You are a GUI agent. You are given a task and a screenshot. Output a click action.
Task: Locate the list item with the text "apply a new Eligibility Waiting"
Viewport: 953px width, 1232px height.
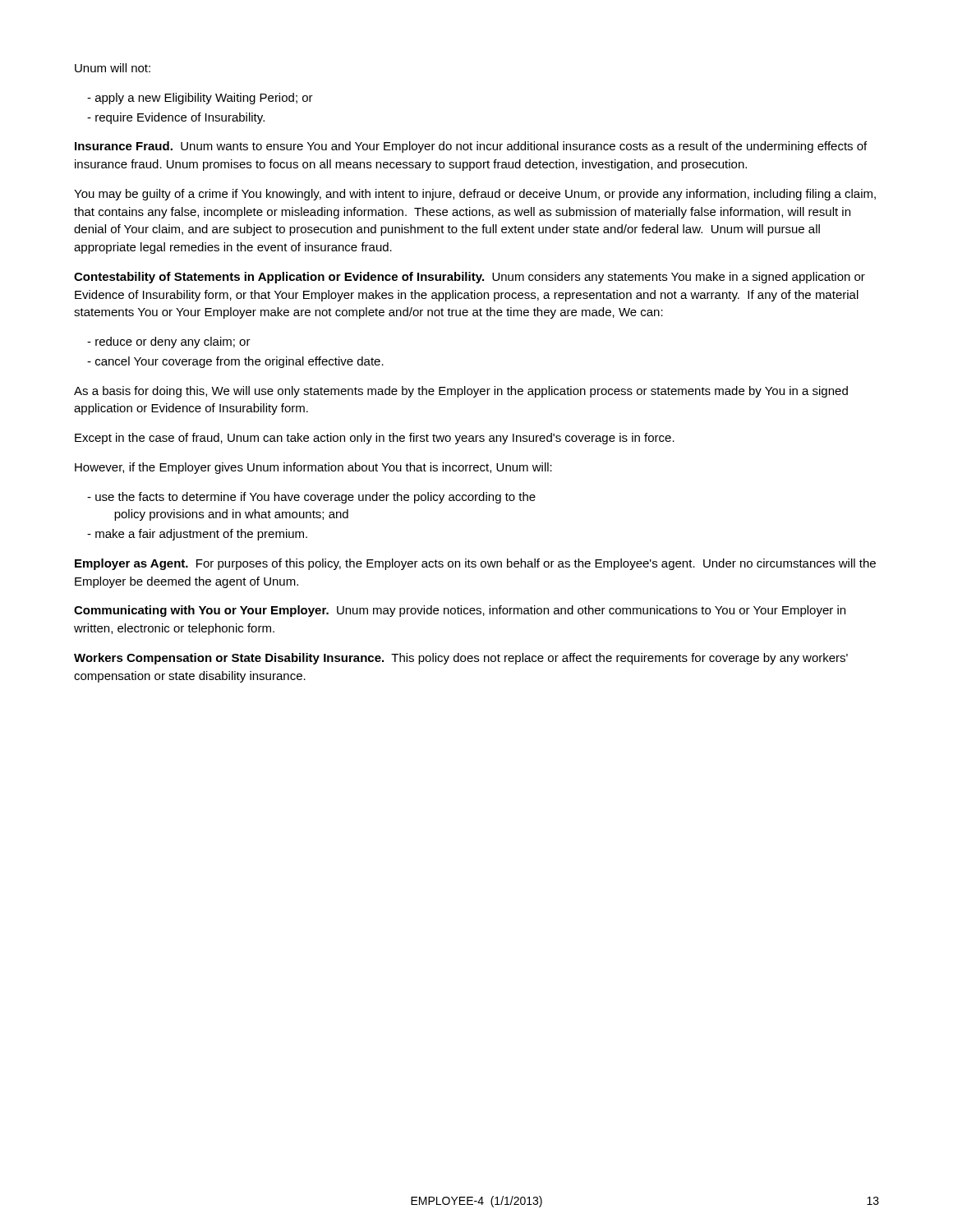(200, 97)
